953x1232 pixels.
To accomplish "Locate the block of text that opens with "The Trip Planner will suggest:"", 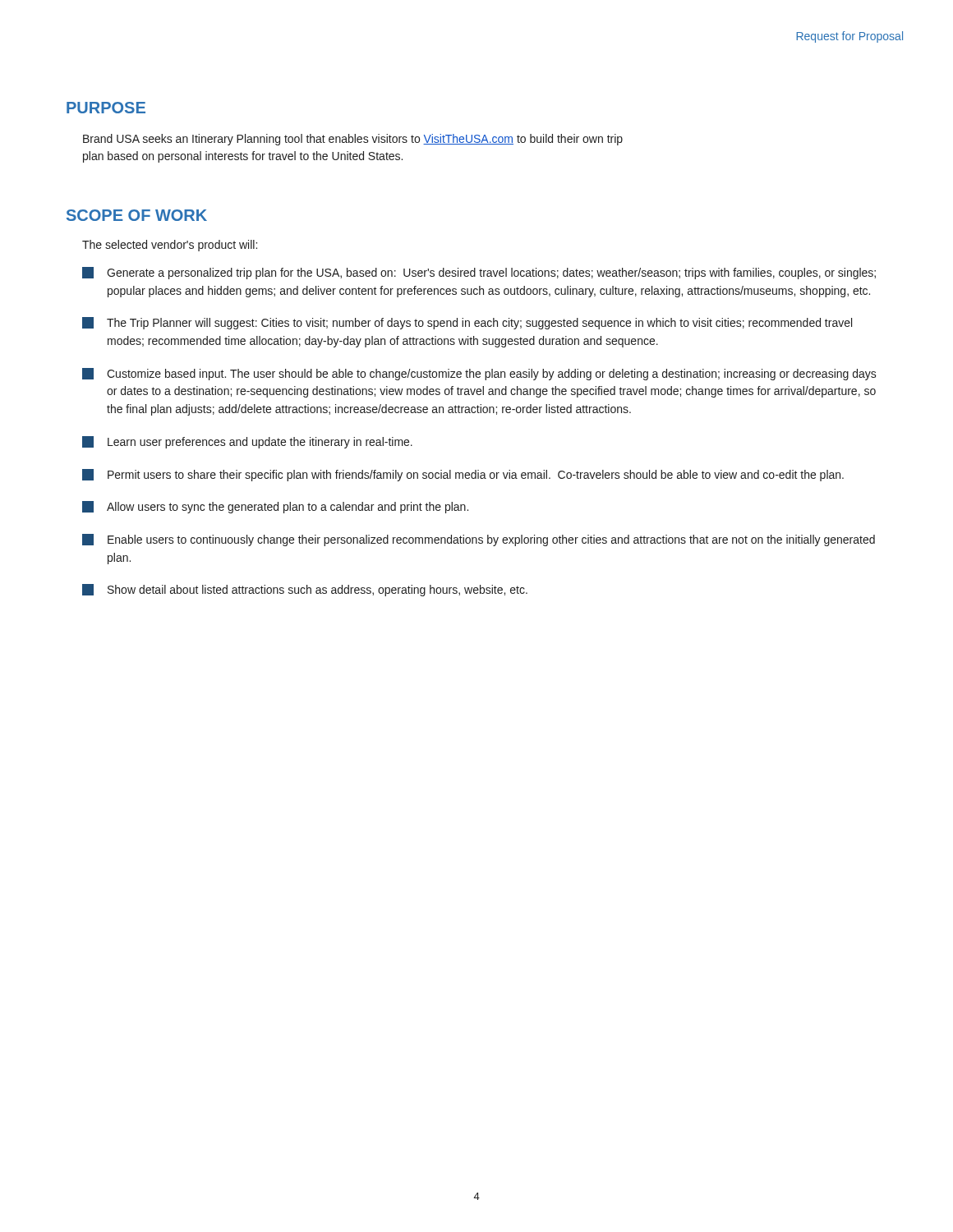I will 485,333.
